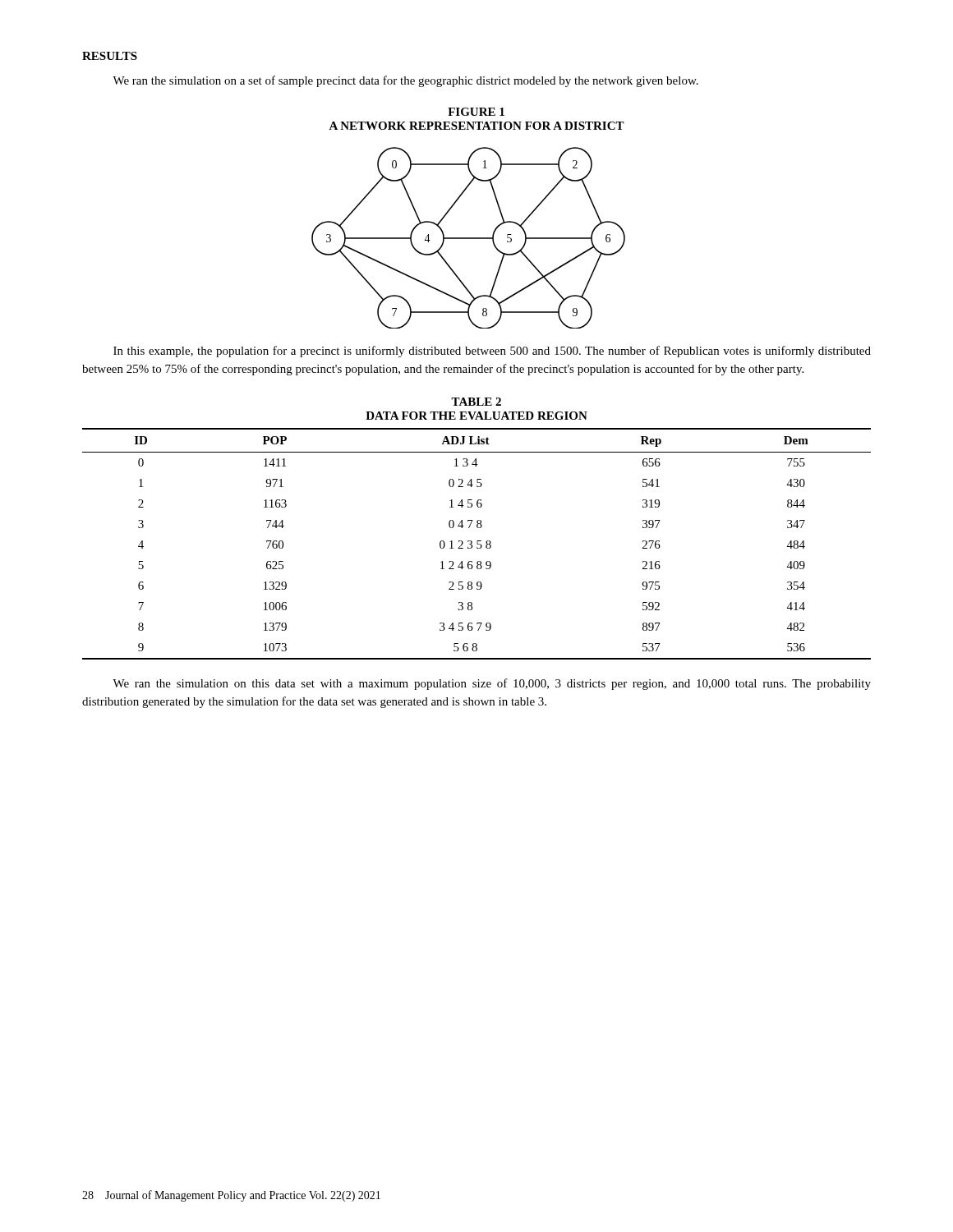Point to "TABLE 2 DATA FOR THE EVALUATED REGION"

click(x=476, y=408)
